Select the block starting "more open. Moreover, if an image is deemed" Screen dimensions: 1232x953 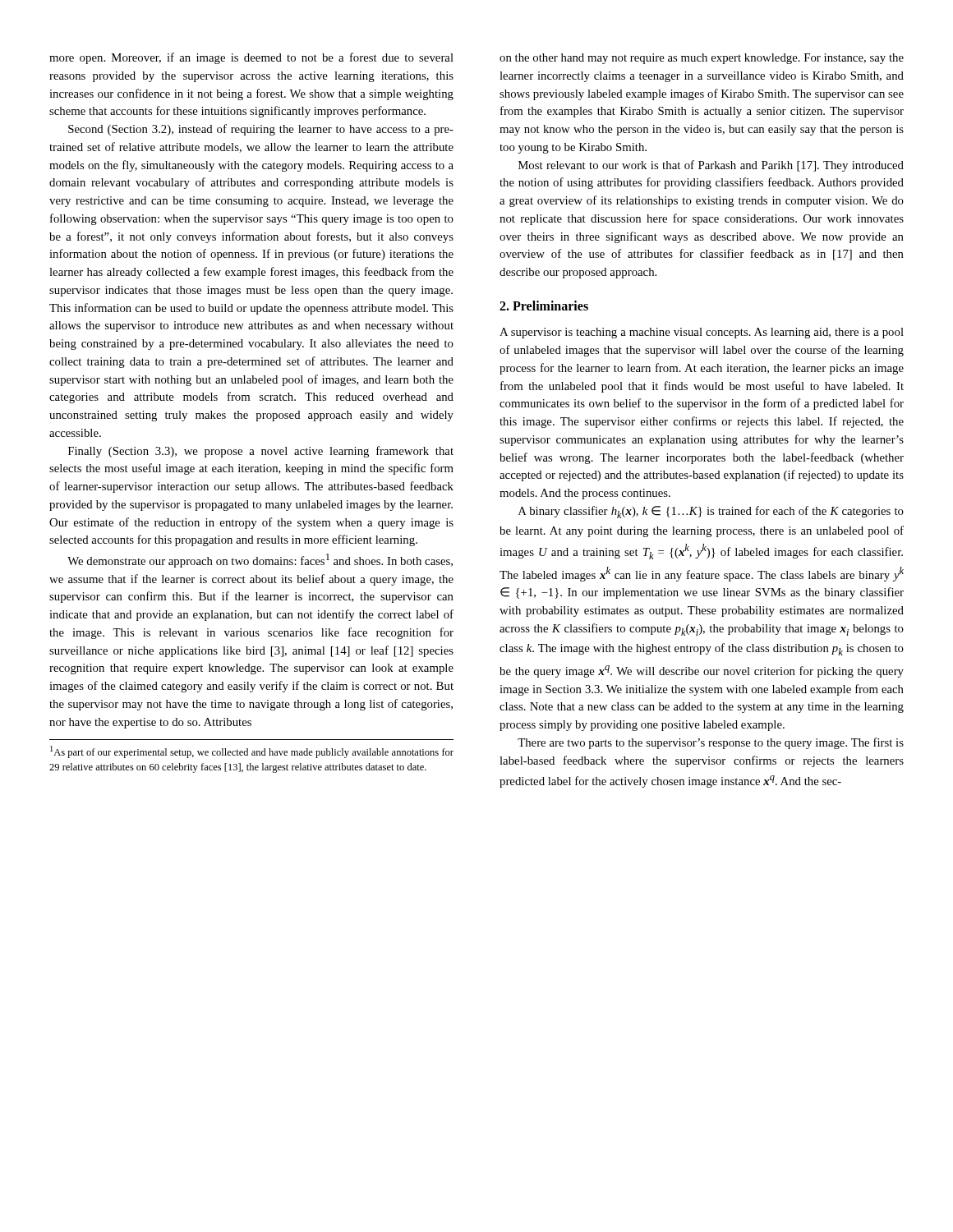coord(251,85)
